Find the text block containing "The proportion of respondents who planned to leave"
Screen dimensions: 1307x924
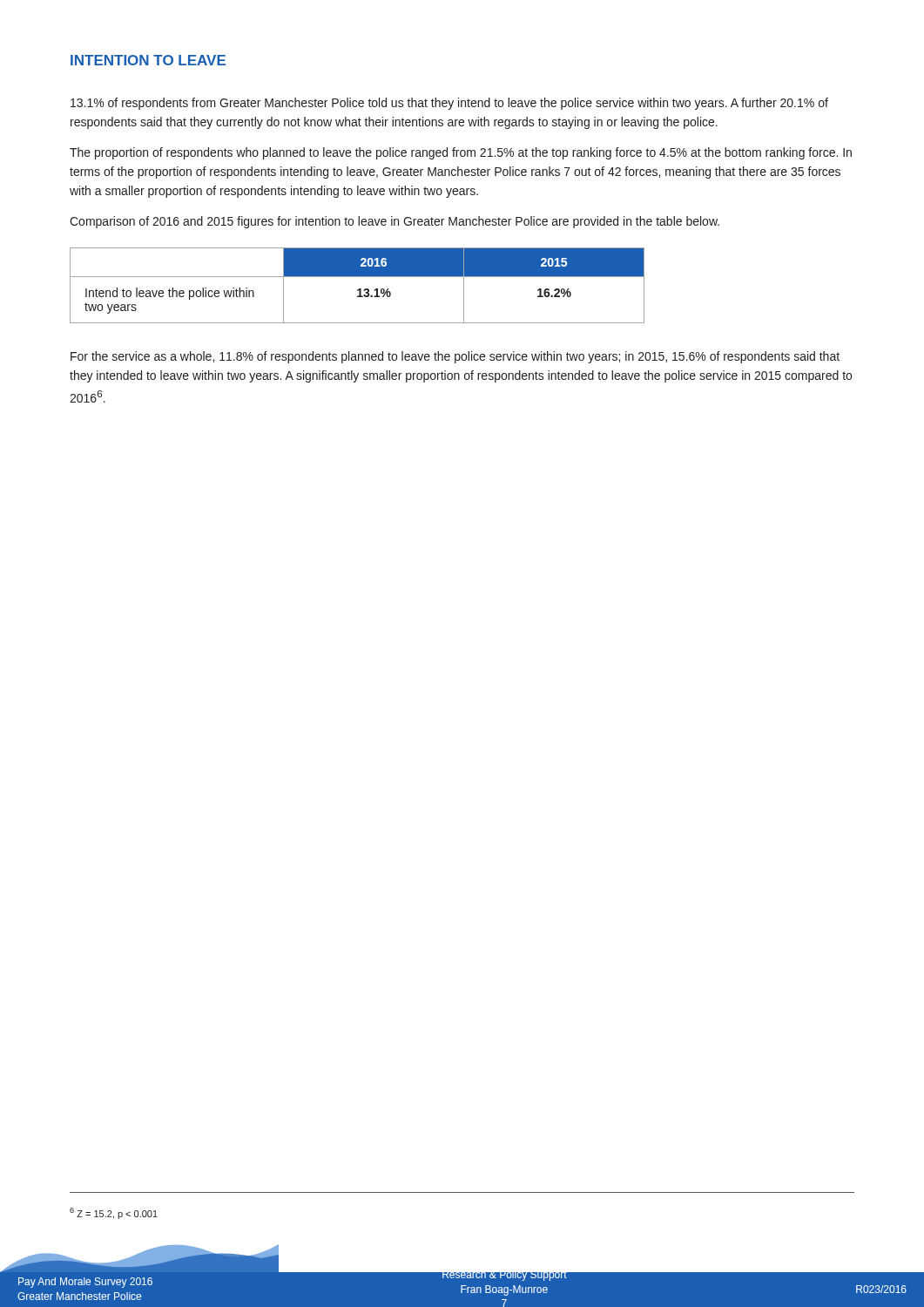click(462, 172)
